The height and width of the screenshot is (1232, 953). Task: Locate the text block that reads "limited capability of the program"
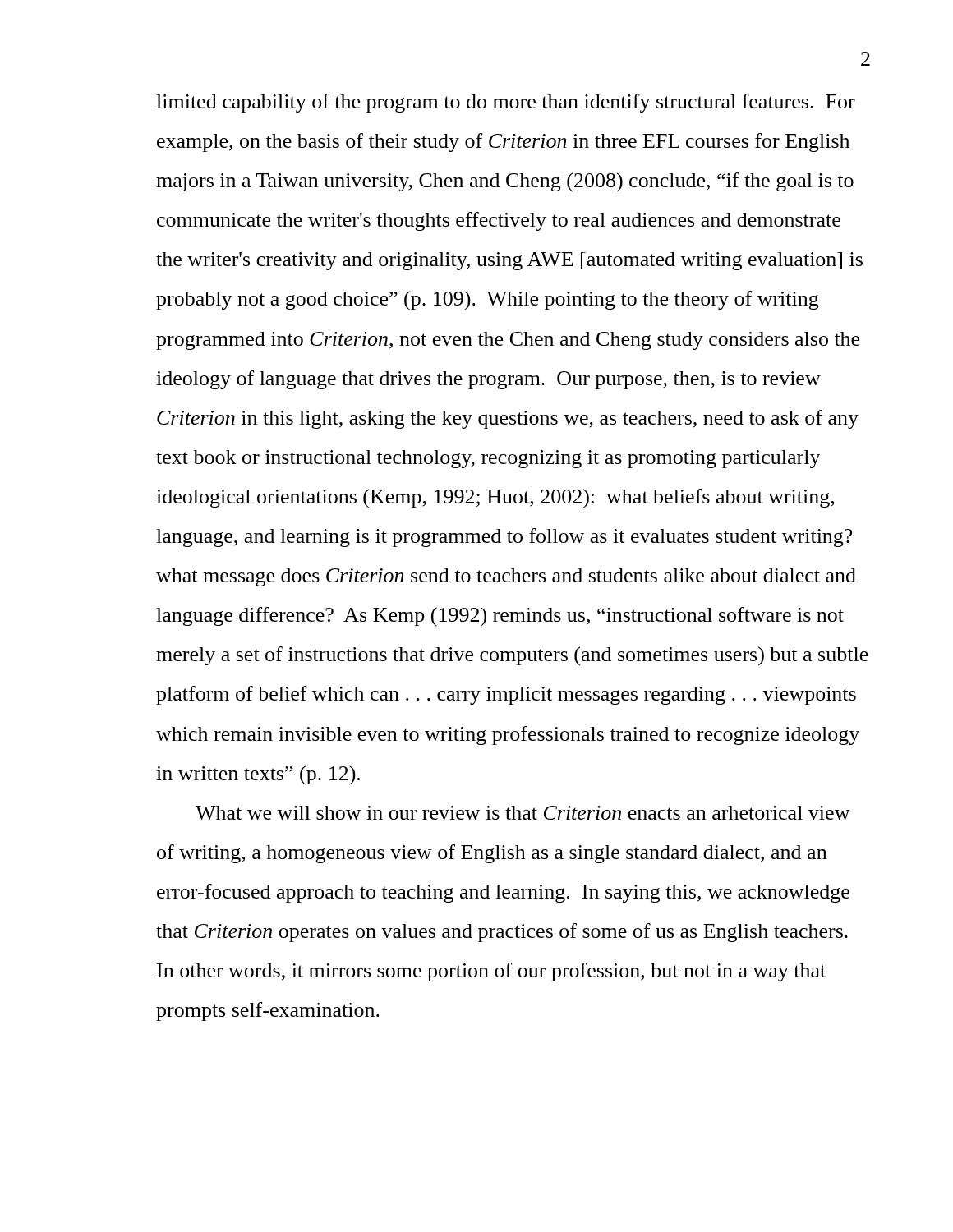tap(506, 103)
